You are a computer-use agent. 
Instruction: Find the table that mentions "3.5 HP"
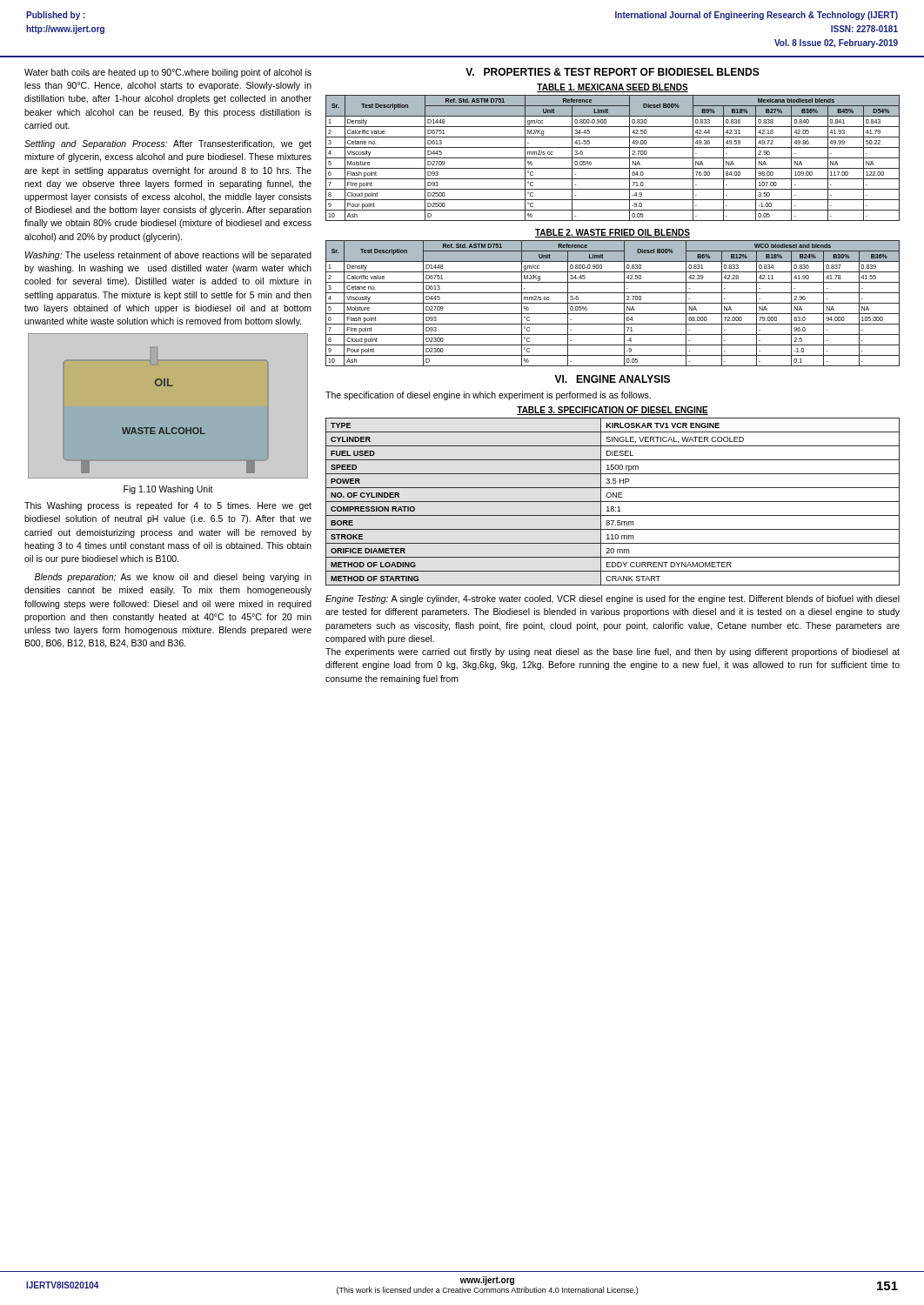coord(613,502)
